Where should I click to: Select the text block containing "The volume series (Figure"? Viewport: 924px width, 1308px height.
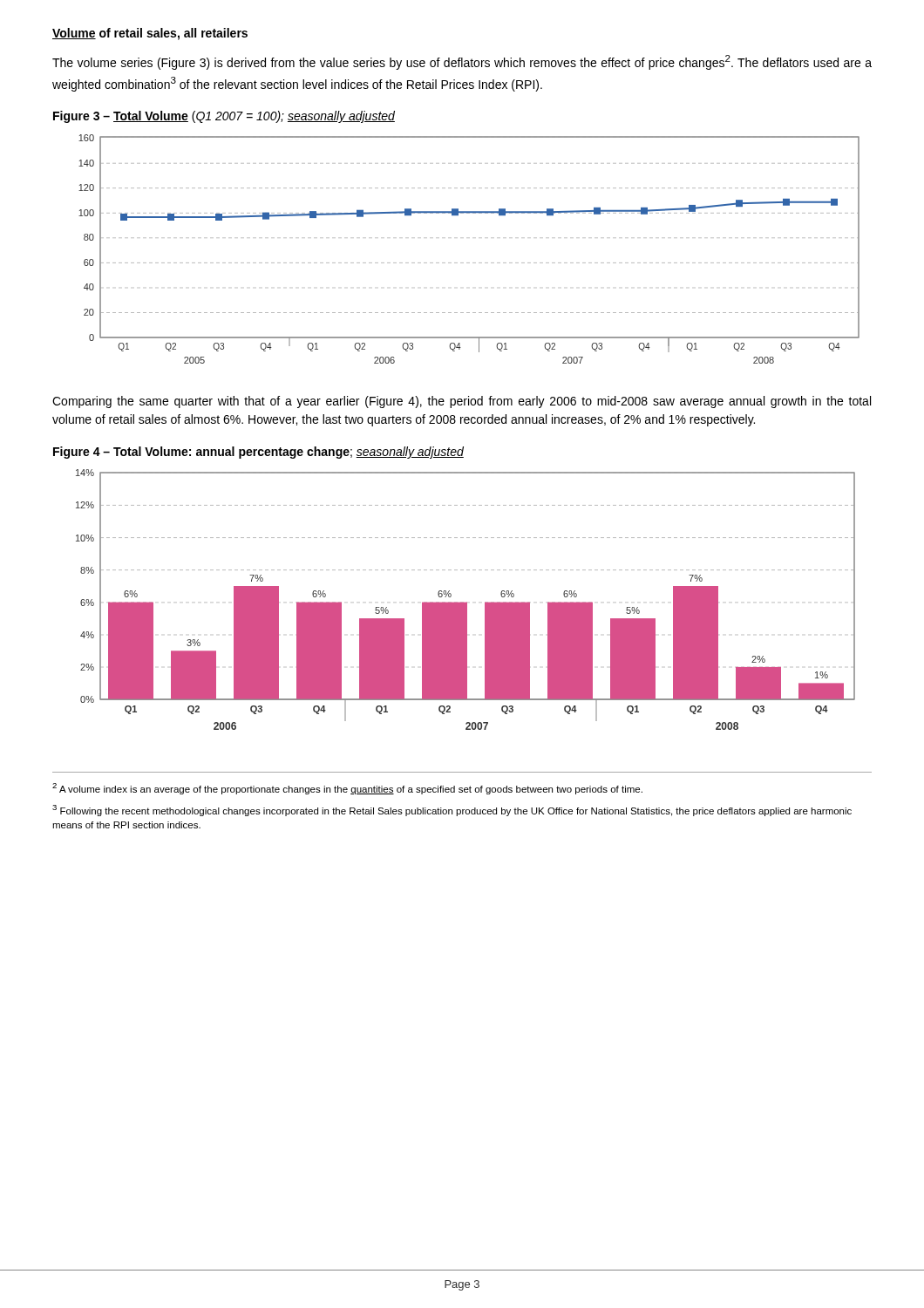(x=462, y=72)
